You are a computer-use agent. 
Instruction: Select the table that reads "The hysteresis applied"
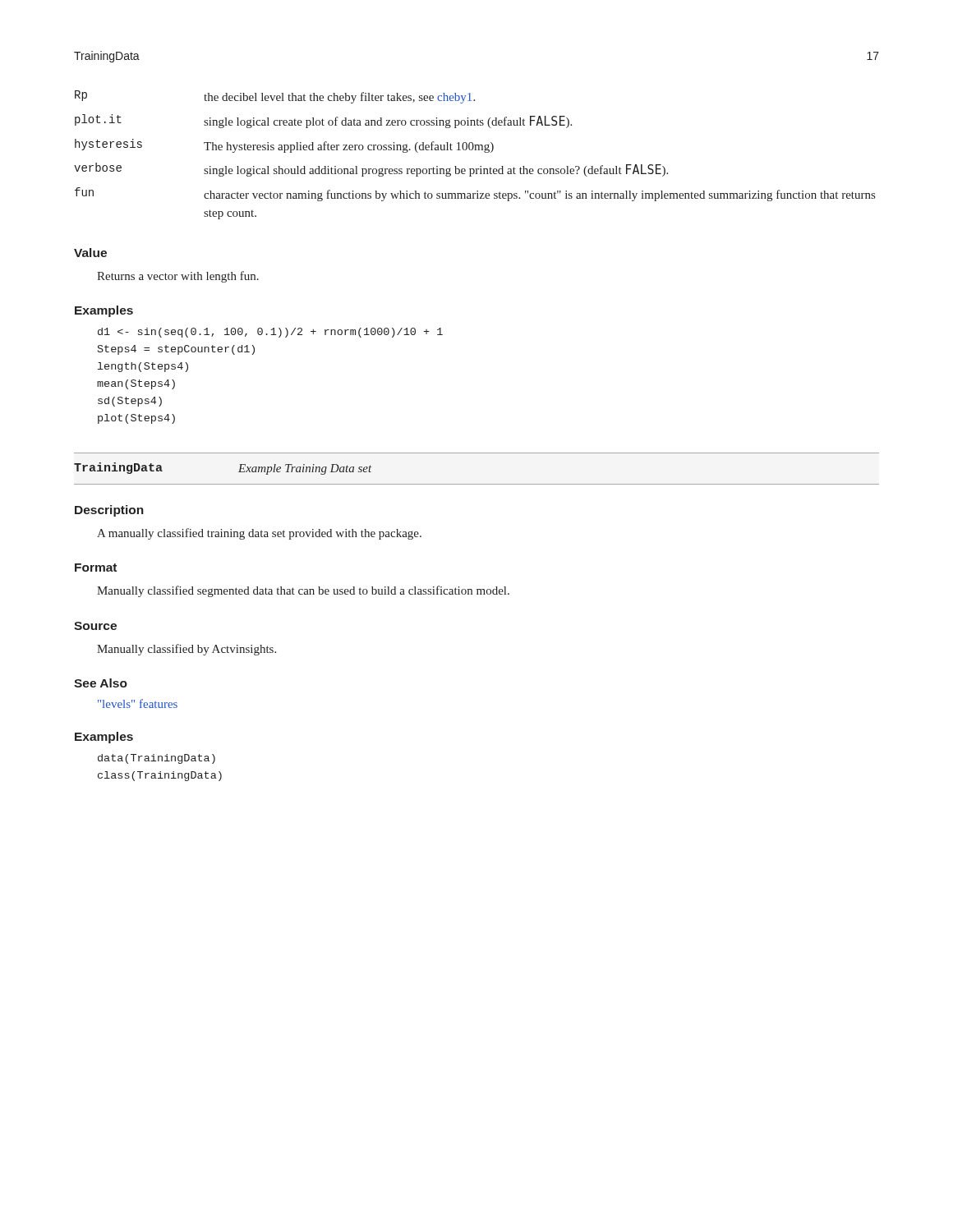click(x=476, y=155)
